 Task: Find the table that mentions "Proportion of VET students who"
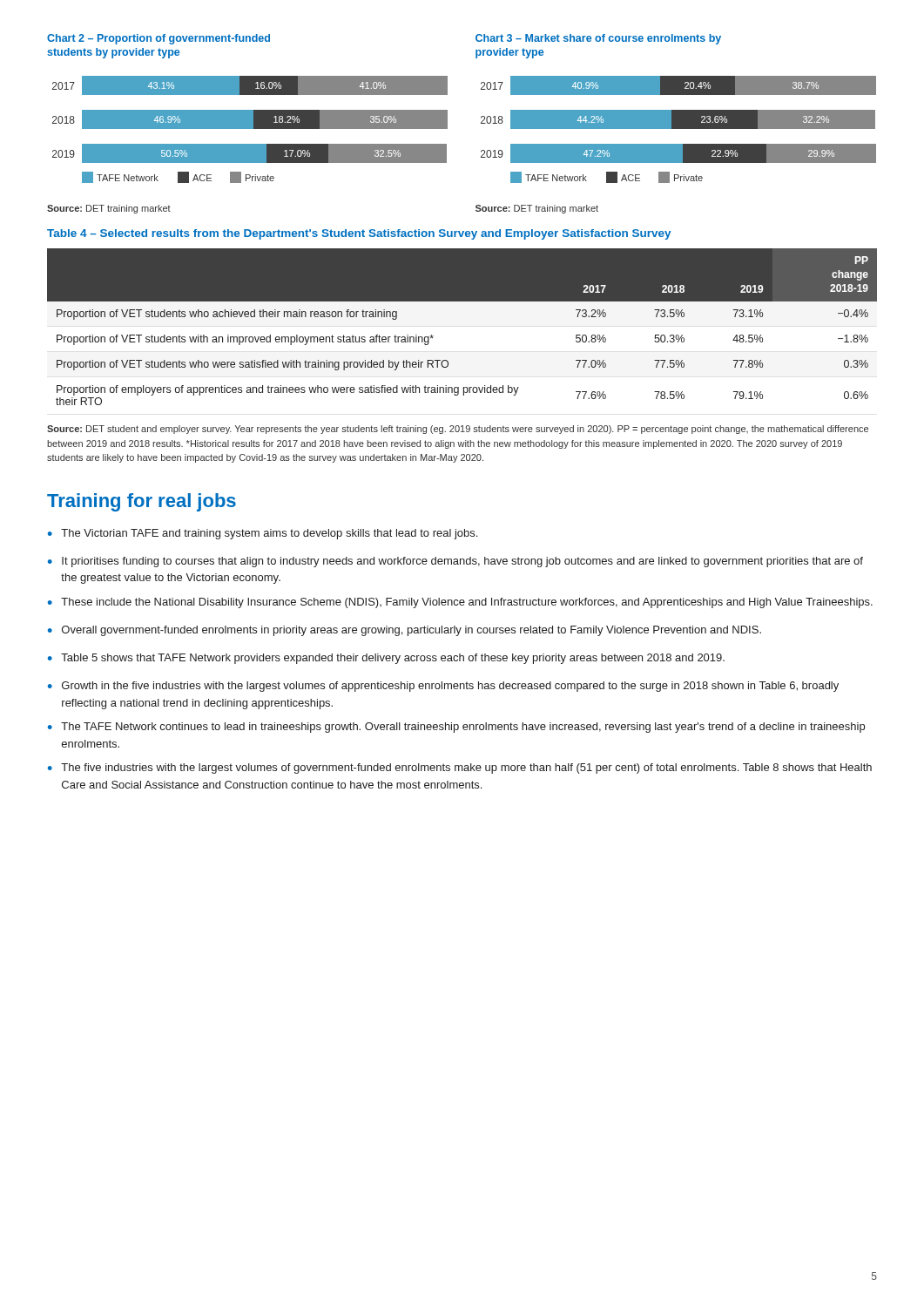click(x=462, y=332)
